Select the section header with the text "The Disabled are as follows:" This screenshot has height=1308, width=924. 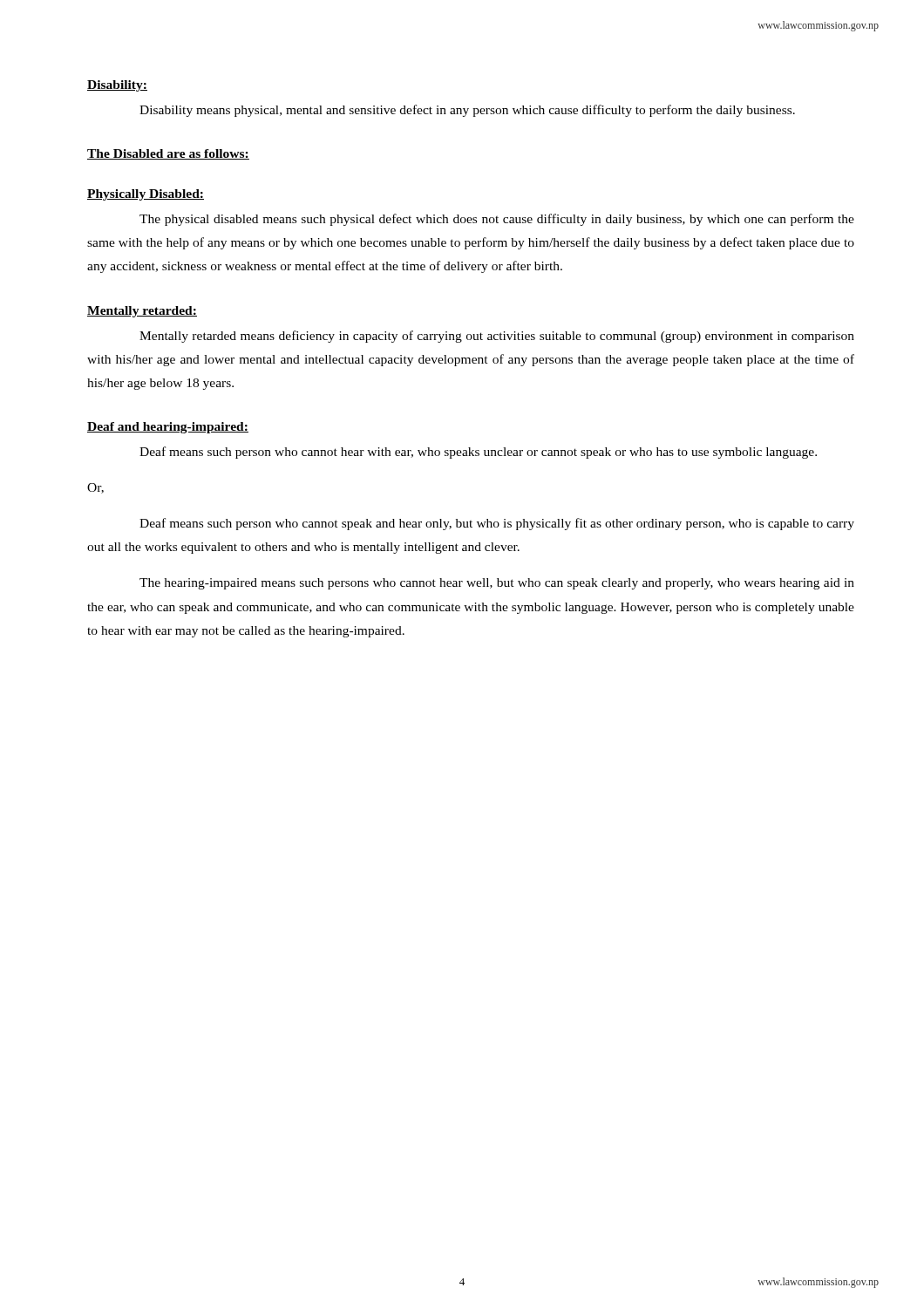pyautogui.click(x=168, y=154)
